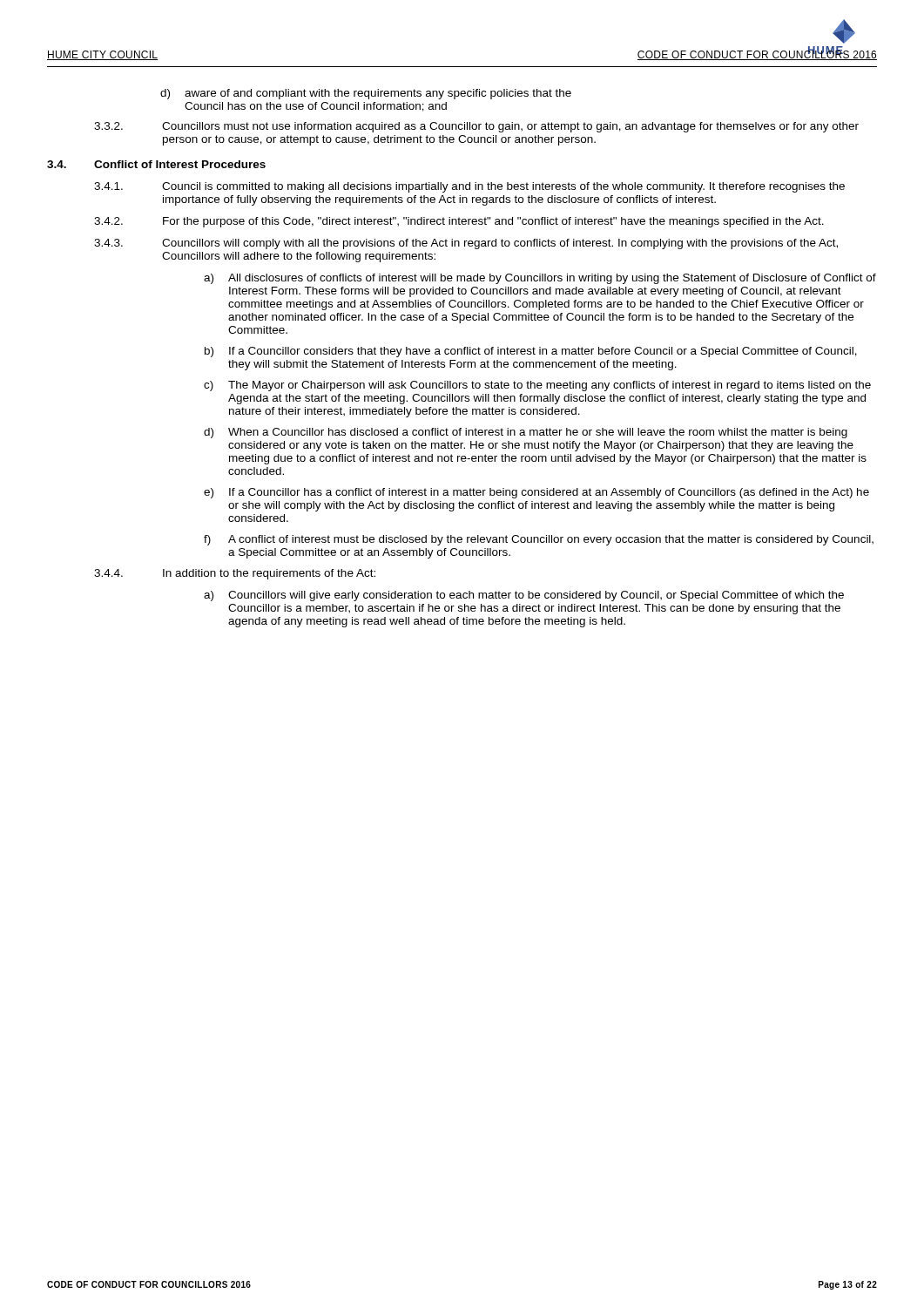Locate the list item that says "b) If a Councillor considers that"
The width and height of the screenshot is (924, 1307).
click(540, 357)
